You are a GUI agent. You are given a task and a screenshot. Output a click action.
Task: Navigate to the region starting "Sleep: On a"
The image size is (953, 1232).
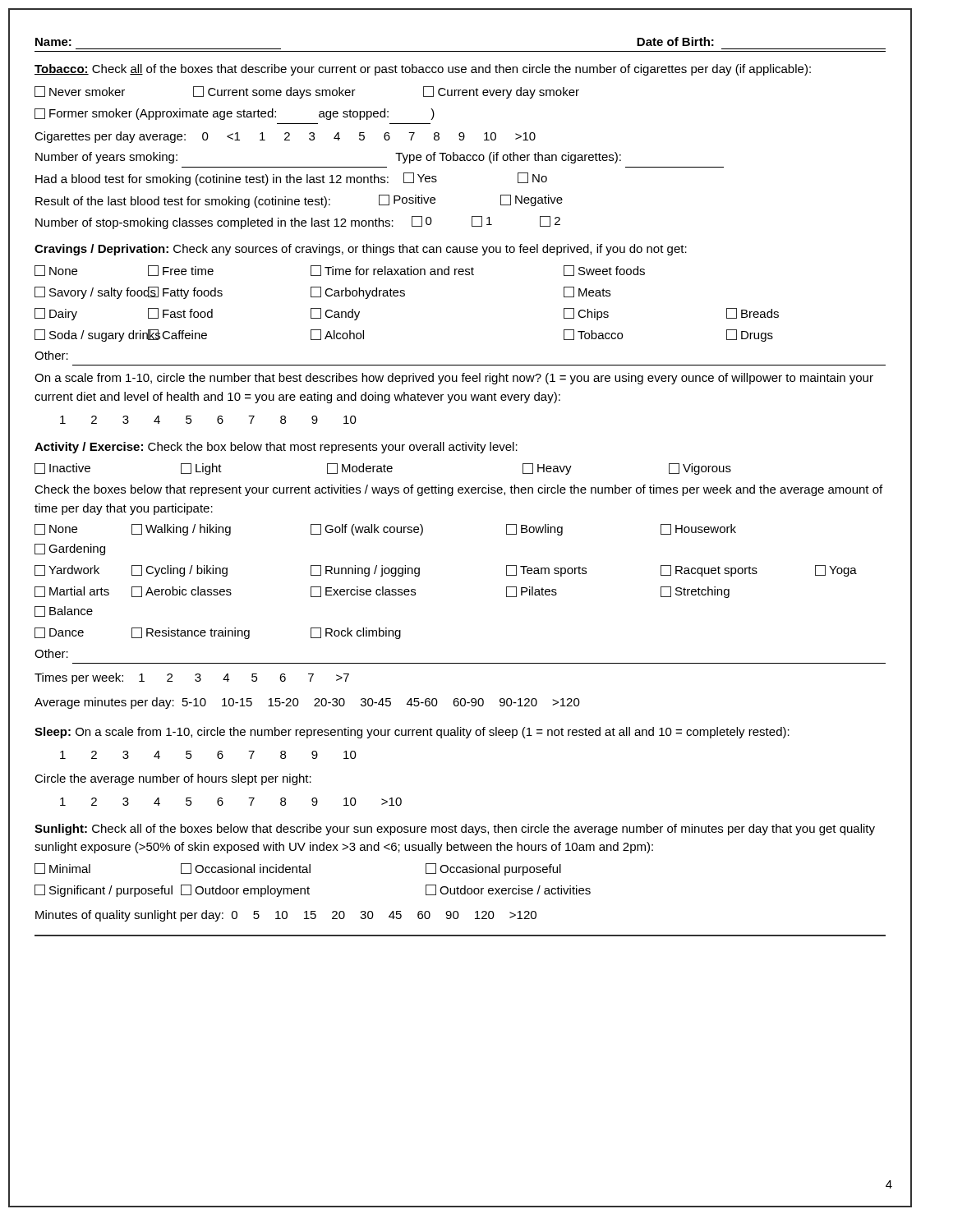[x=412, y=733]
